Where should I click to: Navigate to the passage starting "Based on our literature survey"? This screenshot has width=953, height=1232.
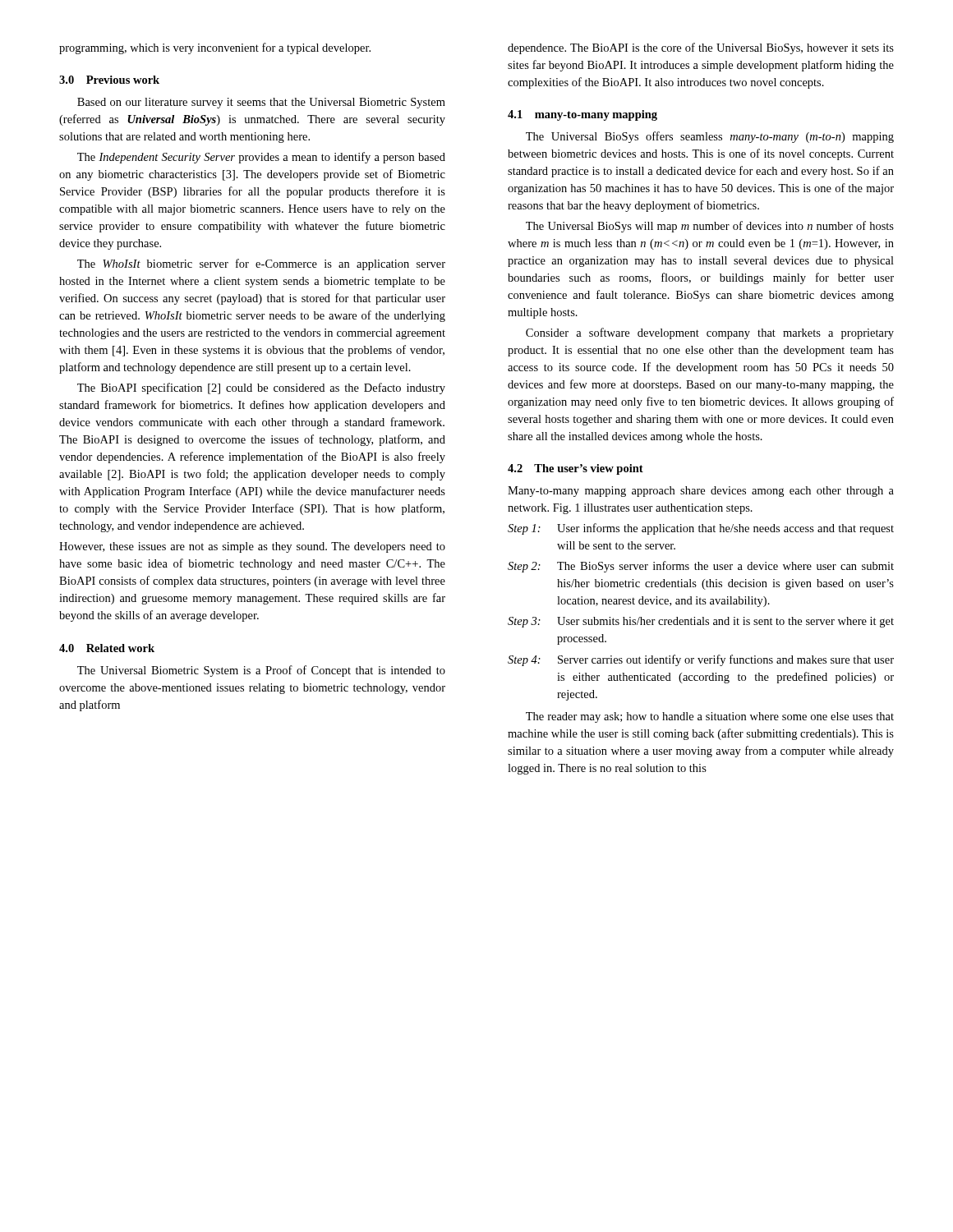[252, 120]
